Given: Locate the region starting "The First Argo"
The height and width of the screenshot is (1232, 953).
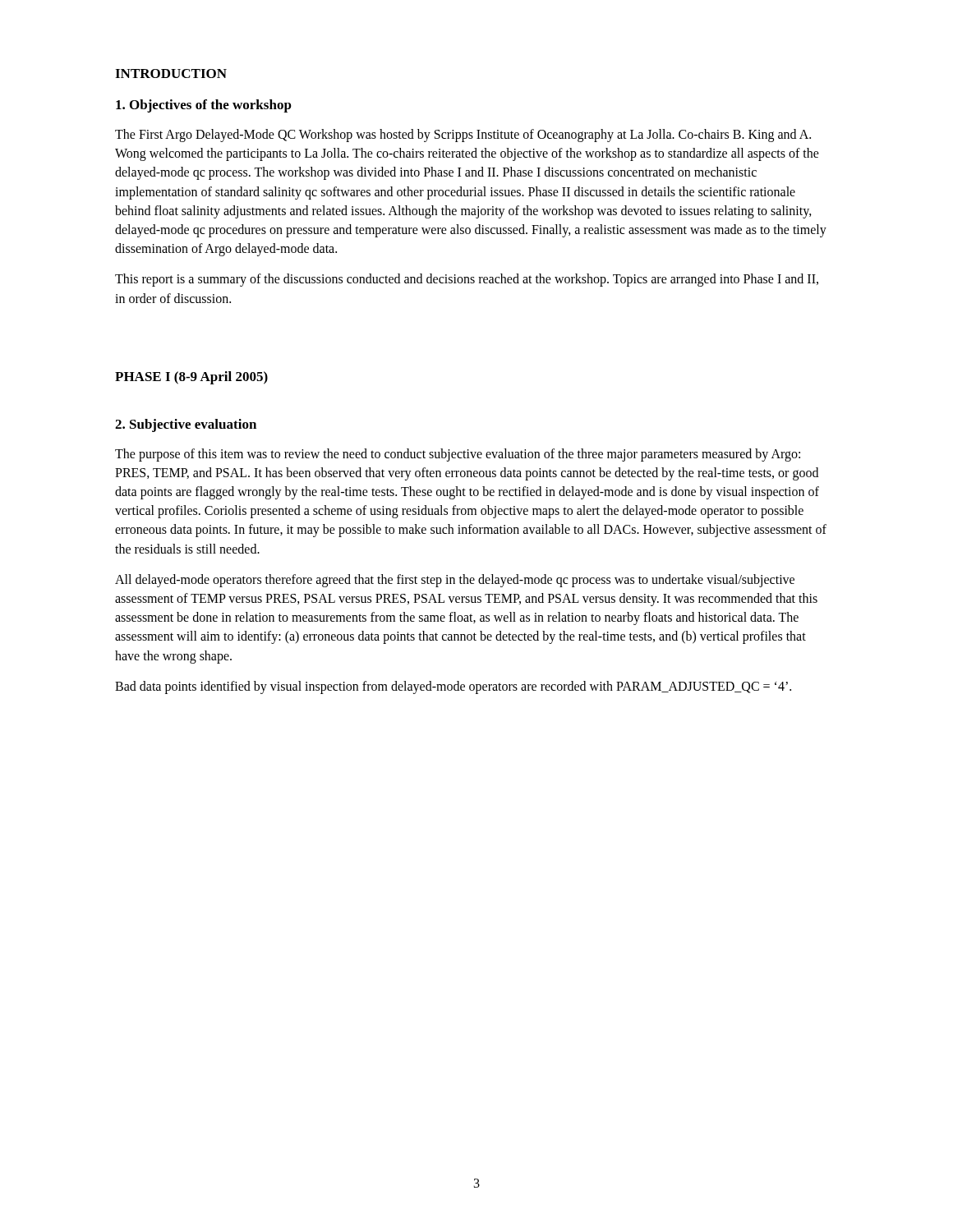Looking at the screenshot, I should click(x=472, y=191).
